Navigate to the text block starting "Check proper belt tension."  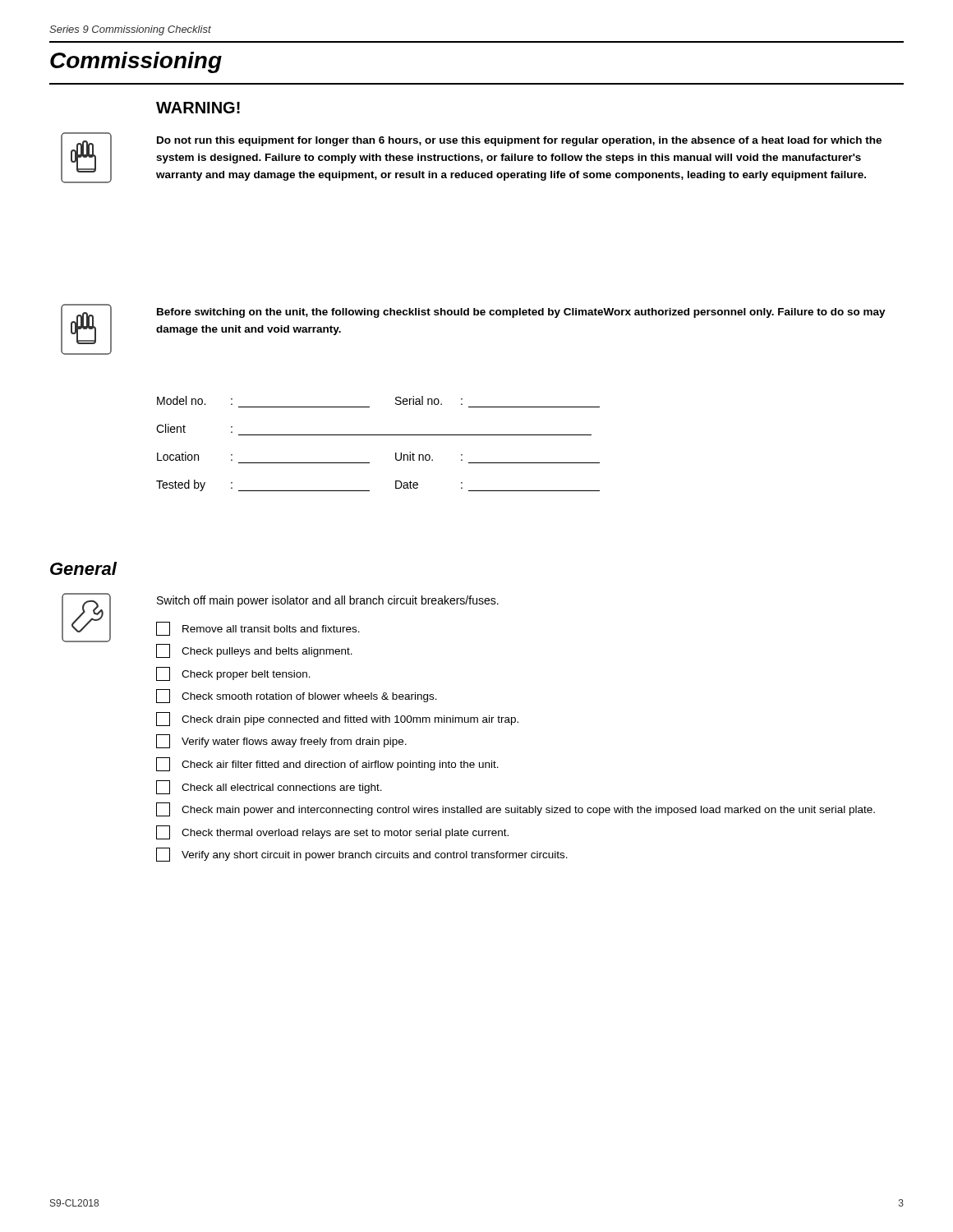click(x=233, y=674)
